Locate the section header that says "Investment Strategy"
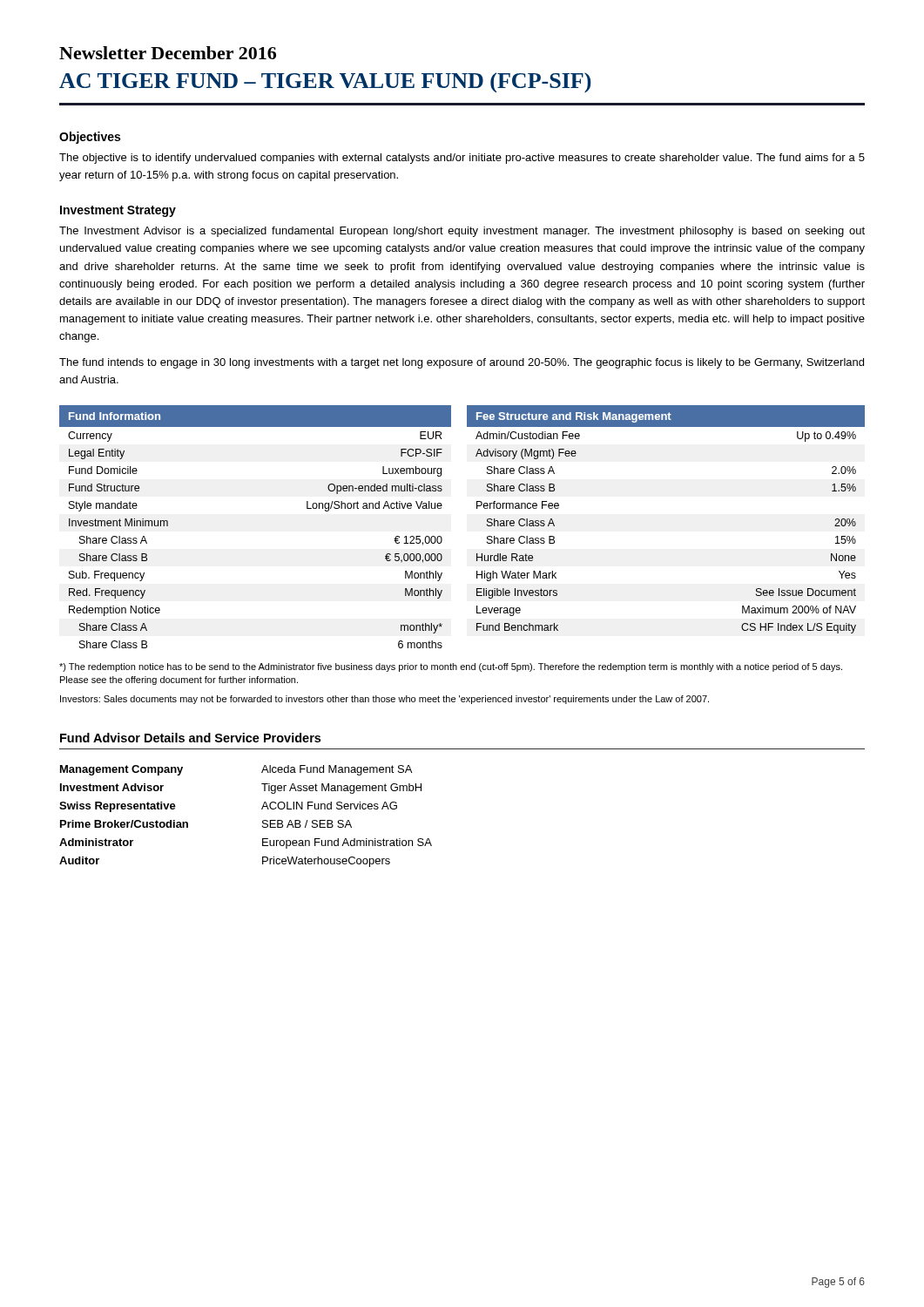The height and width of the screenshot is (1307, 924). pyautogui.click(x=117, y=210)
